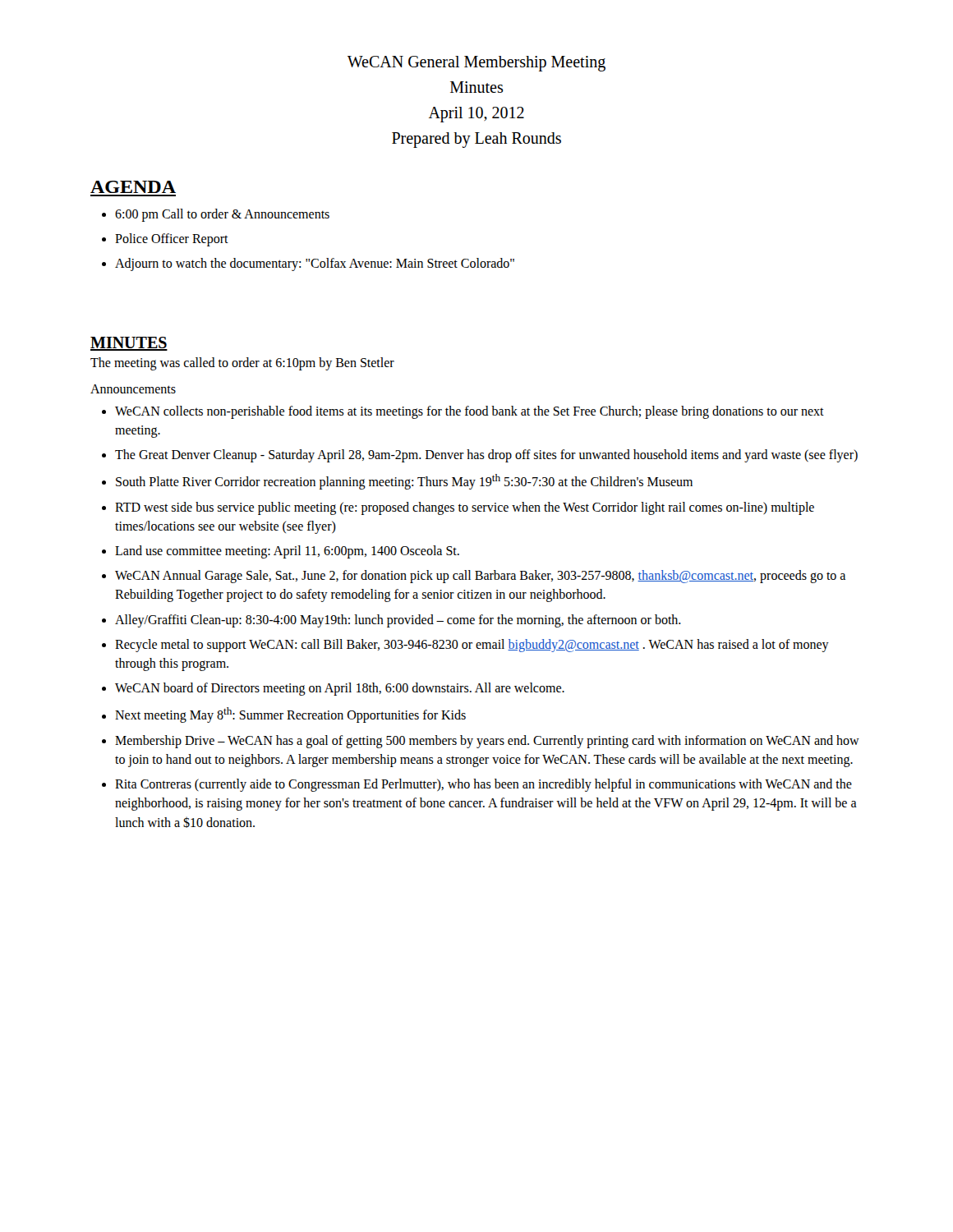Image resolution: width=953 pixels, height=1232 pixels.
Task: Select the text block that says "The meeting was called to"
Action: point(242,362)
